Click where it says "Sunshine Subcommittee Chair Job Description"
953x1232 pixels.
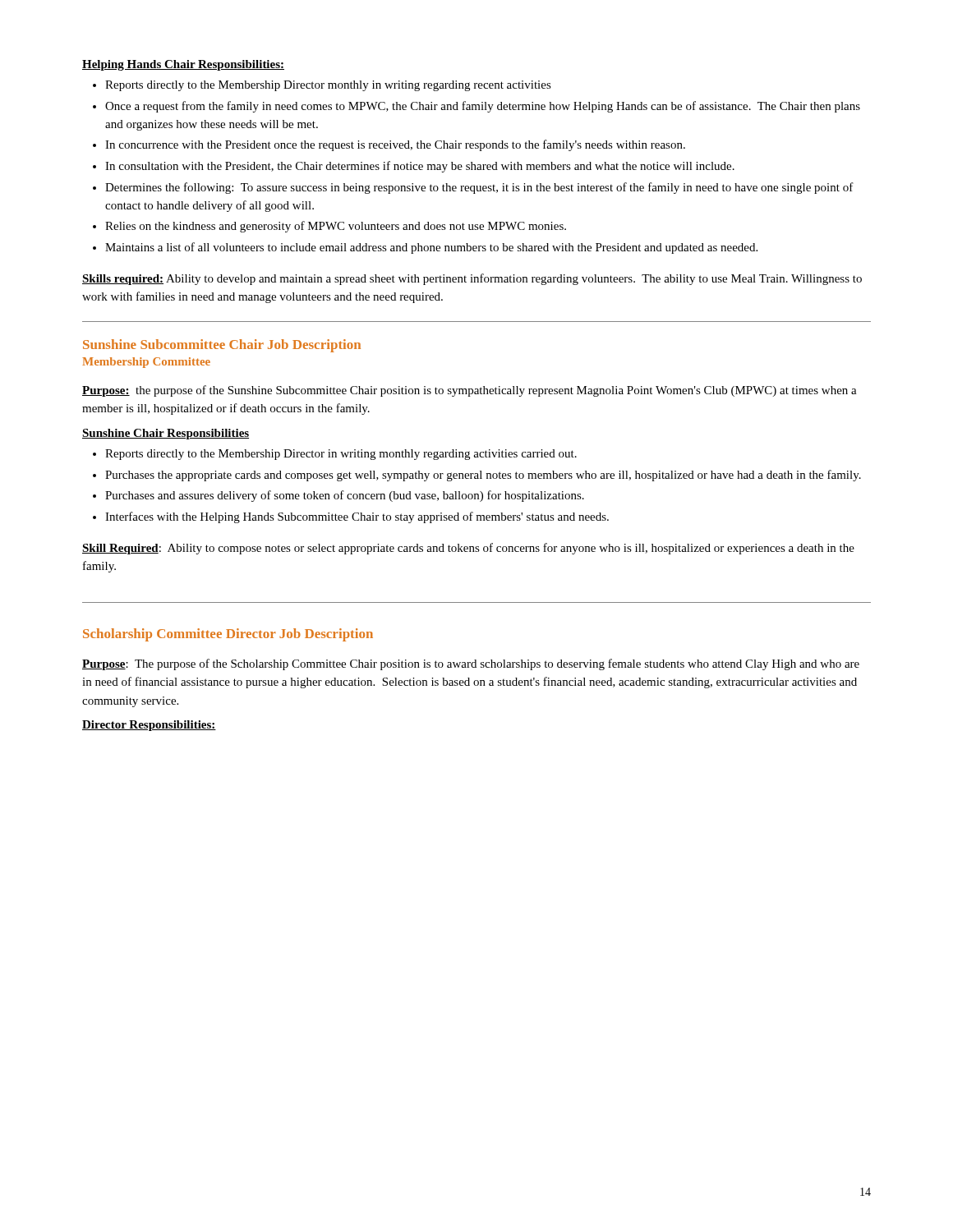[x=222, y=346]
